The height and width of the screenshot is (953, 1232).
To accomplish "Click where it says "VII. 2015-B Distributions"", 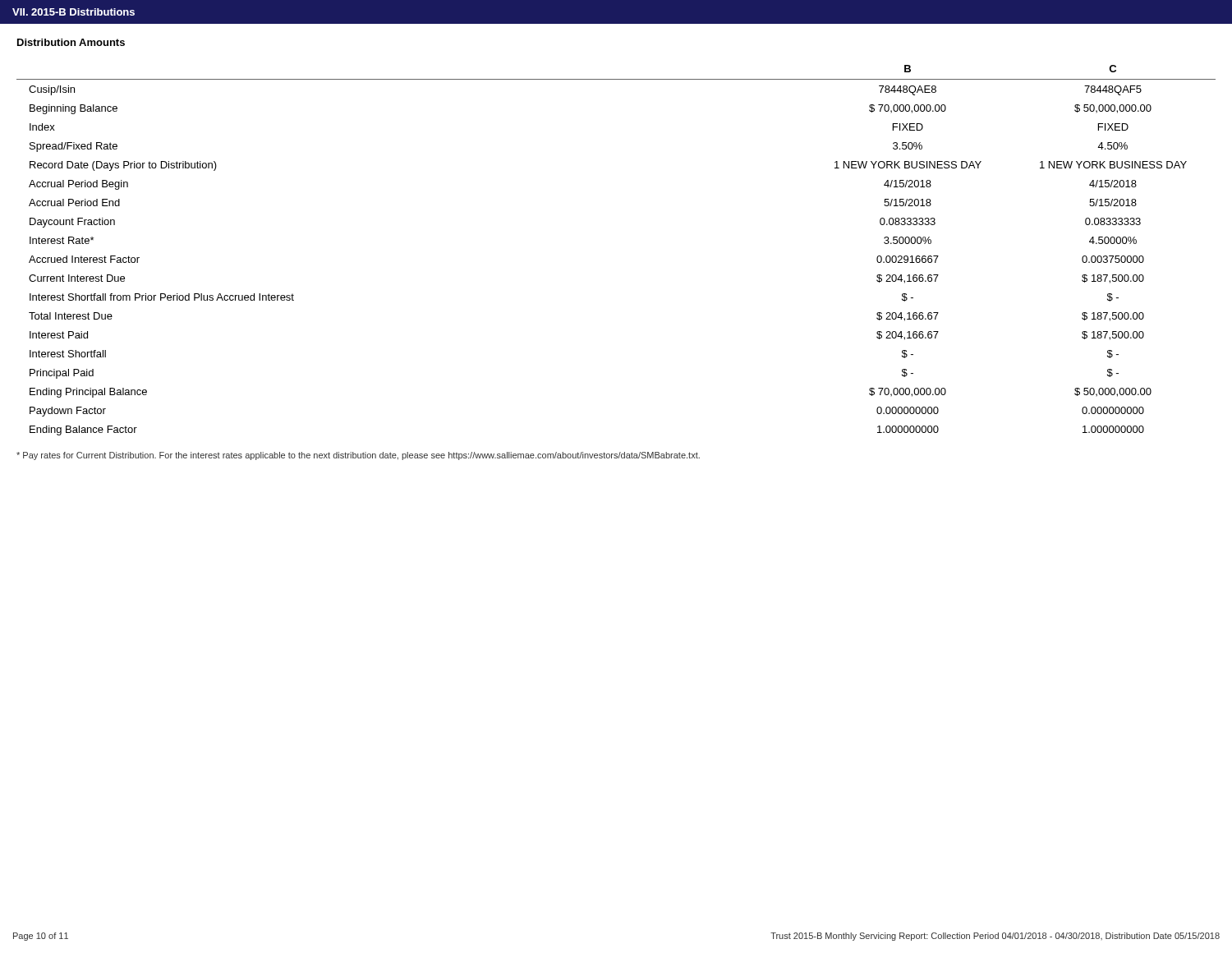I will pyautogui.click(x=74, y=12).
